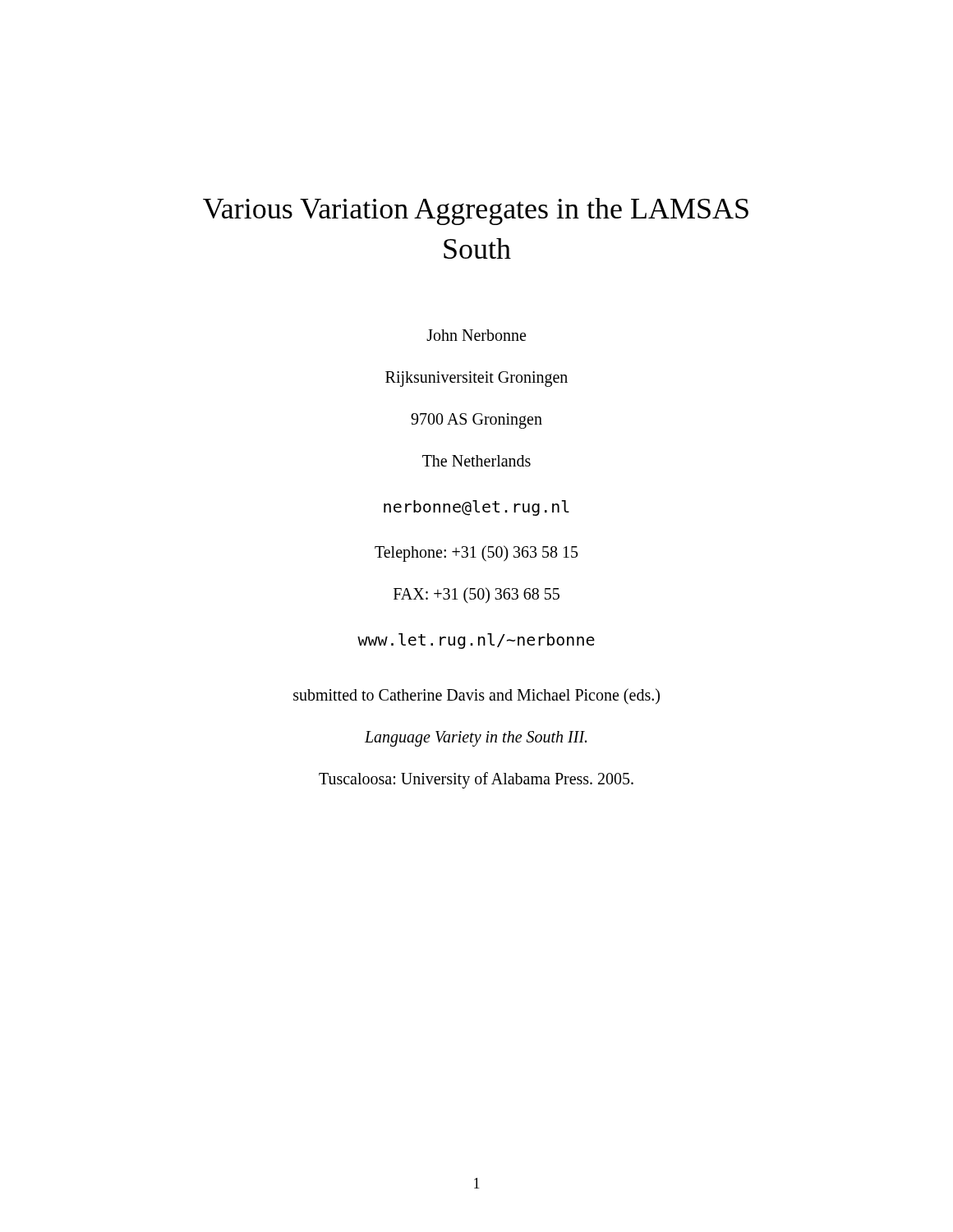Select the block starting "Language Variety in the South"
Screen dimensions: 1232x953
[476, 737]
